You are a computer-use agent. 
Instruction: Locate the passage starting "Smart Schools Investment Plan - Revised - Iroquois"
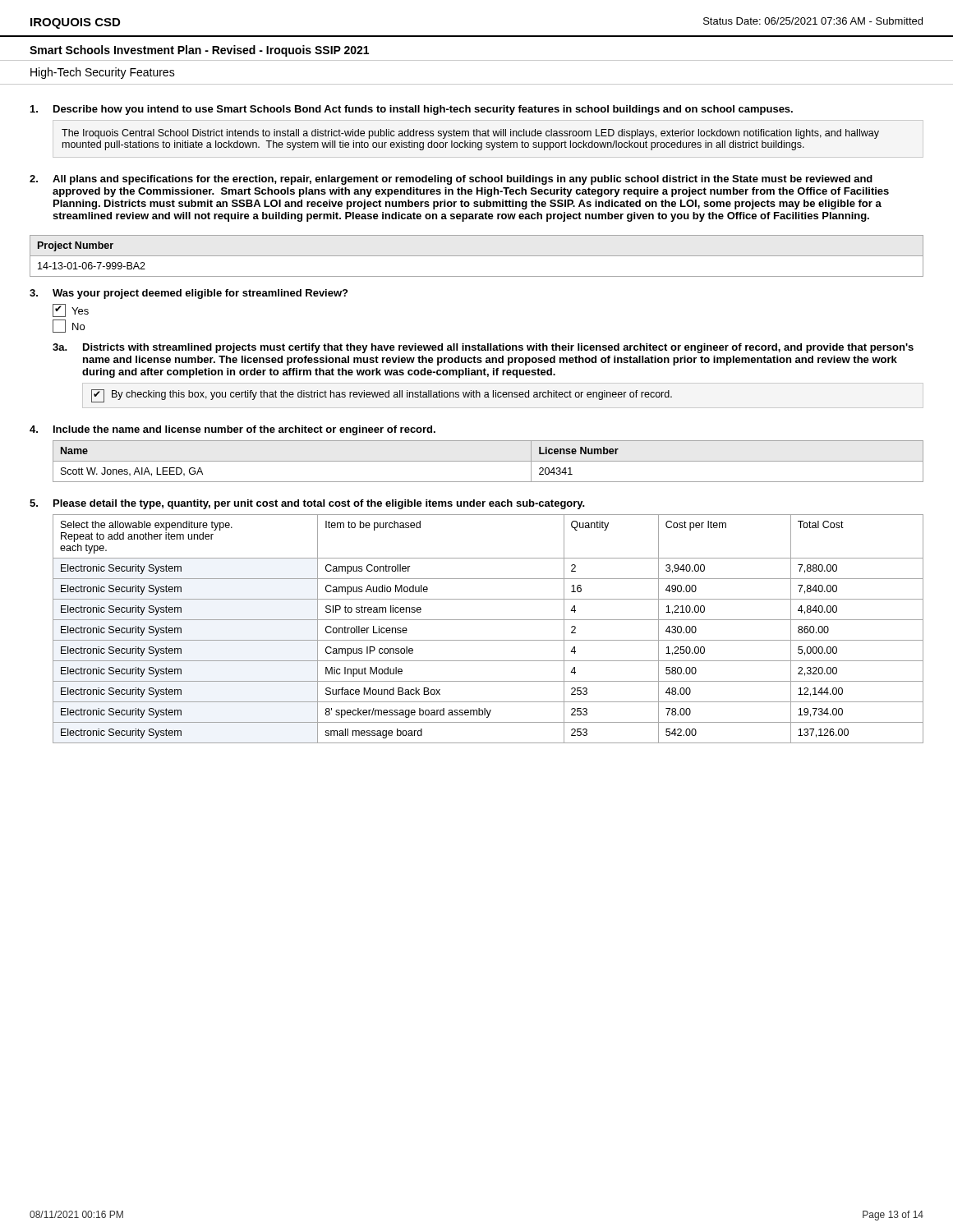click(x=199, y=50)
